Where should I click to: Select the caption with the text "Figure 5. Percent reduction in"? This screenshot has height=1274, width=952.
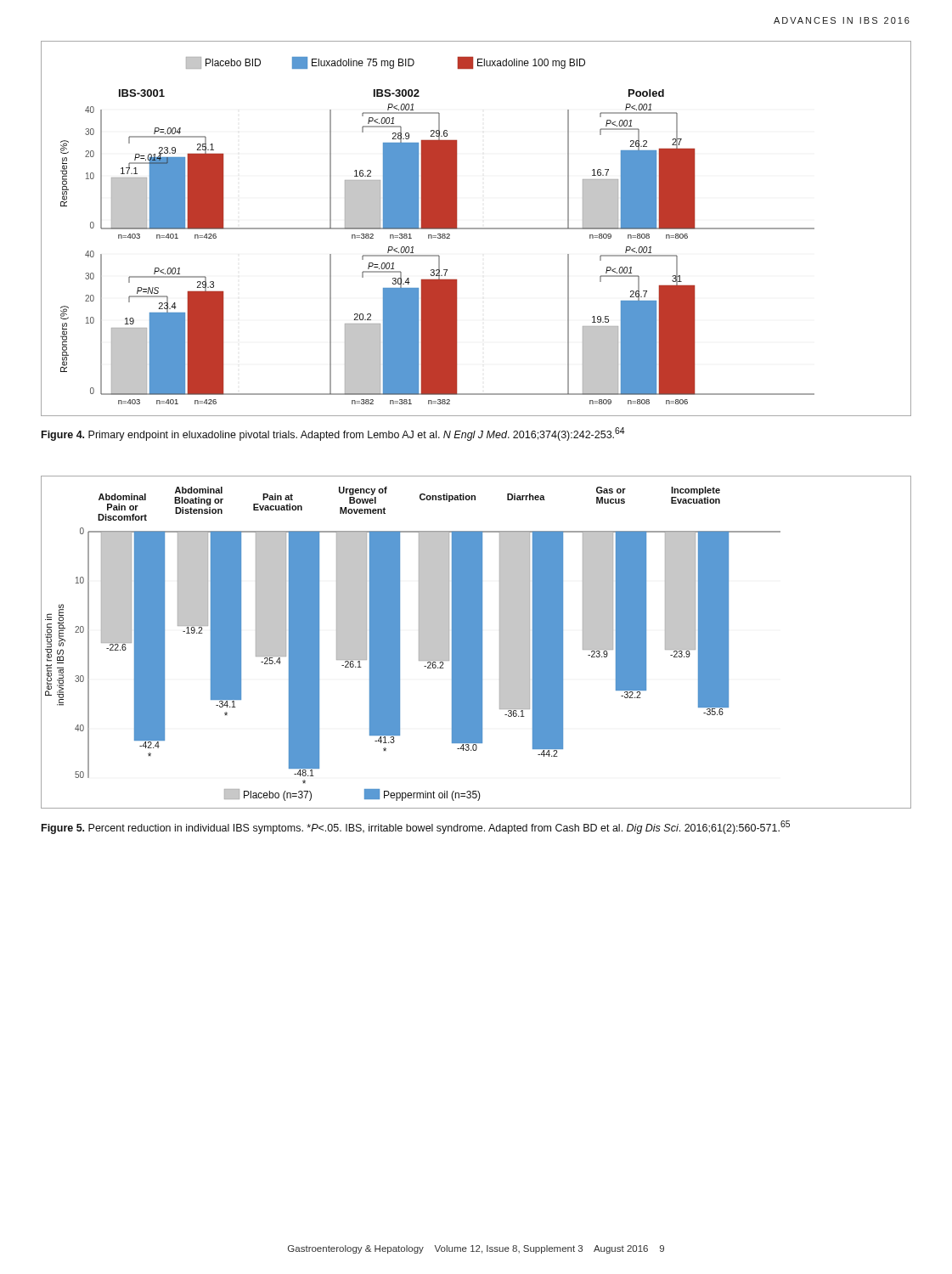[416, 827]
